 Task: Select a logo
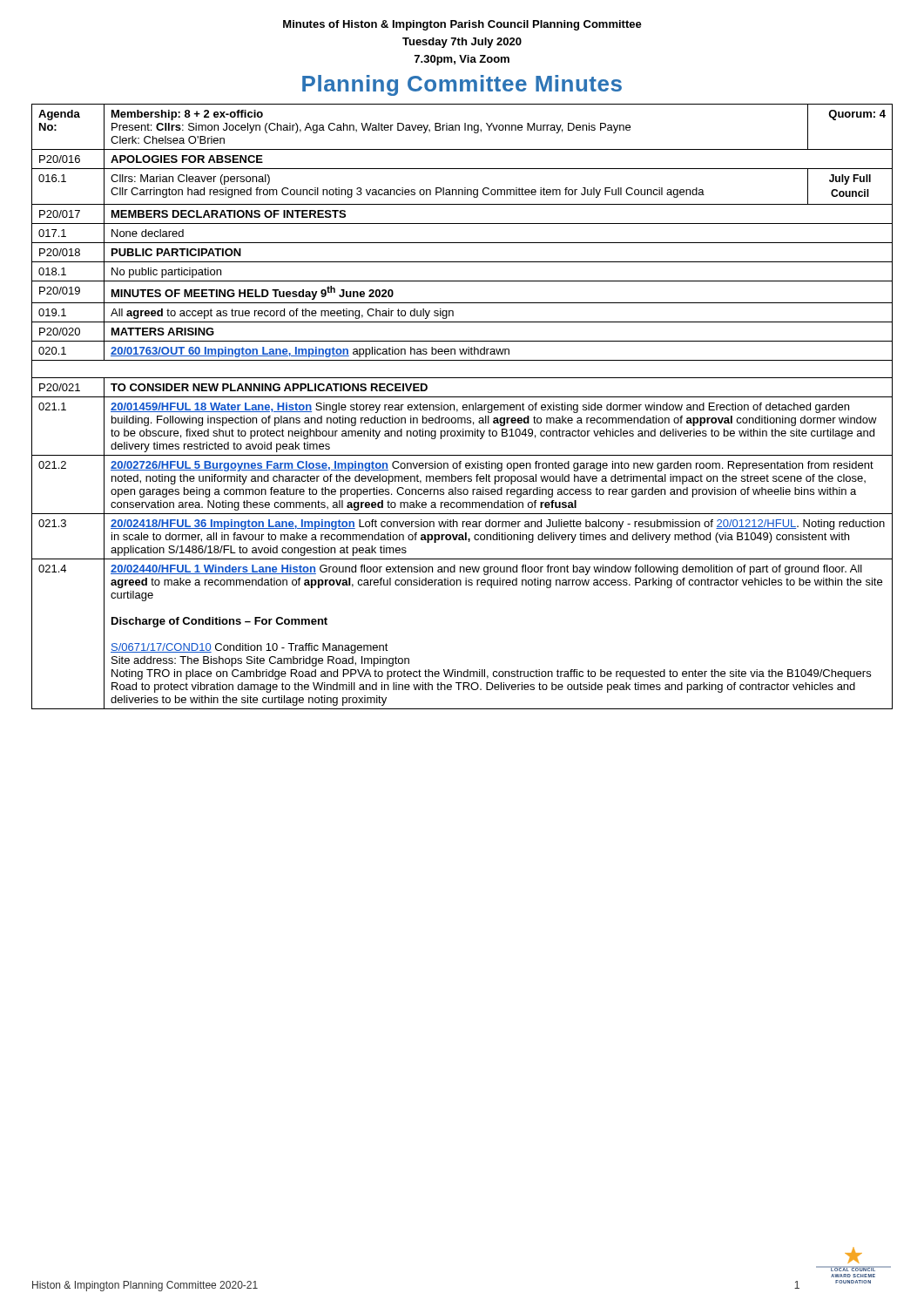click(x=853, y=1267)
